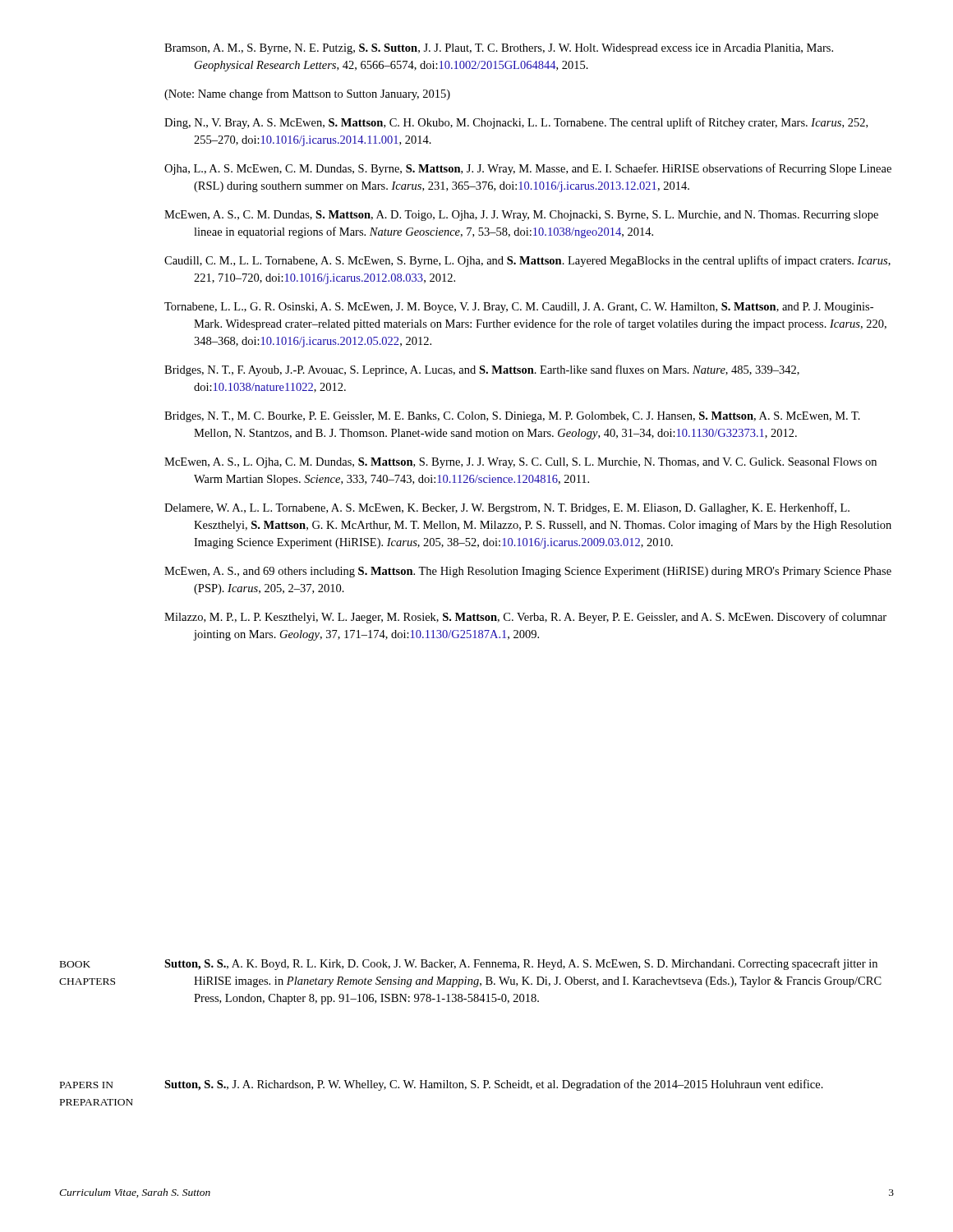Screen dimensions: 1232x953
Task: Click the passage that begins "Ojha, L., A. S. McEwen,"
Action: (x=528, y=177)
